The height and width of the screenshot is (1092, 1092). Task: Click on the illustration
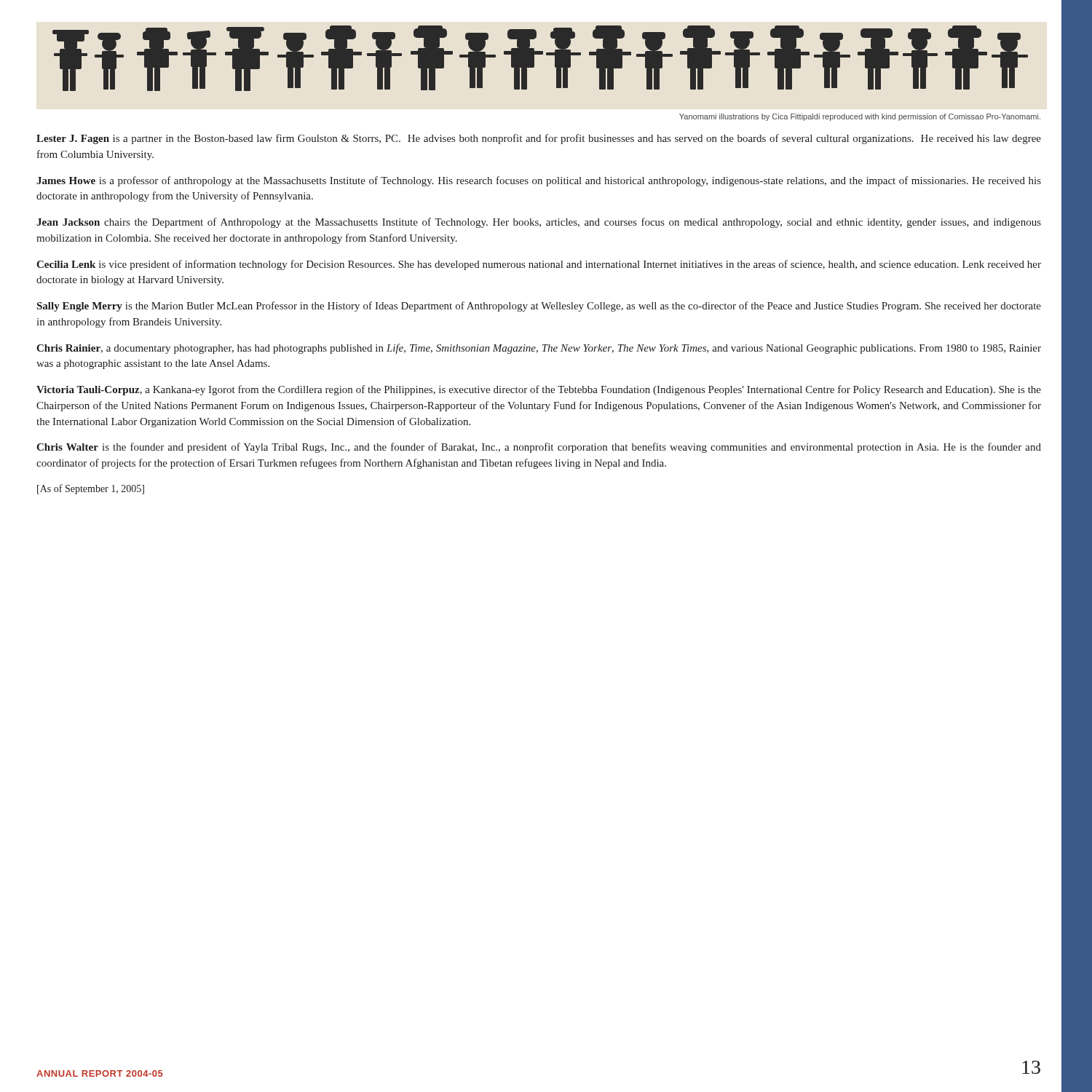(x=539, y=66)
